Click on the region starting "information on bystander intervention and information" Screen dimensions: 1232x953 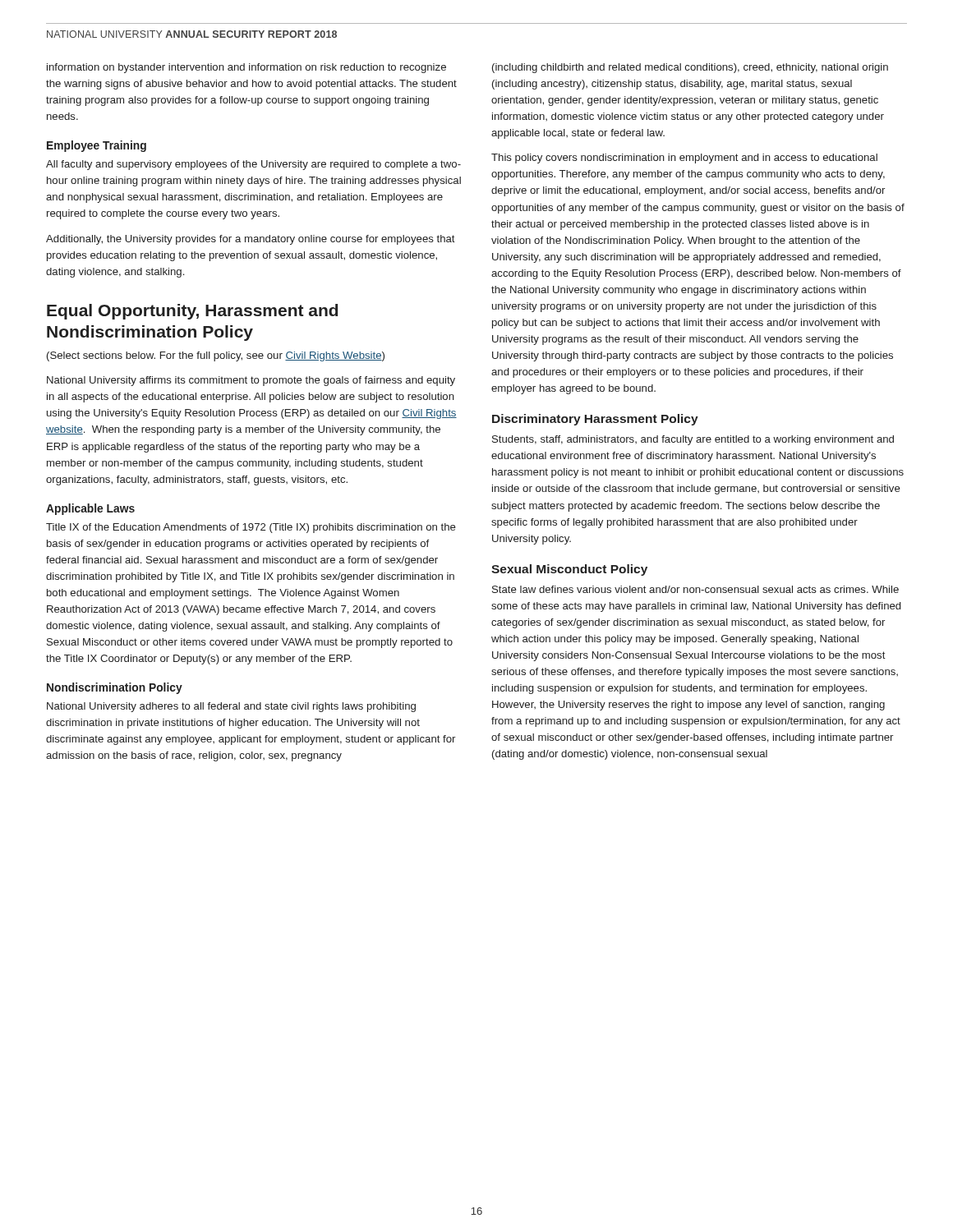(x=251, y=92)
